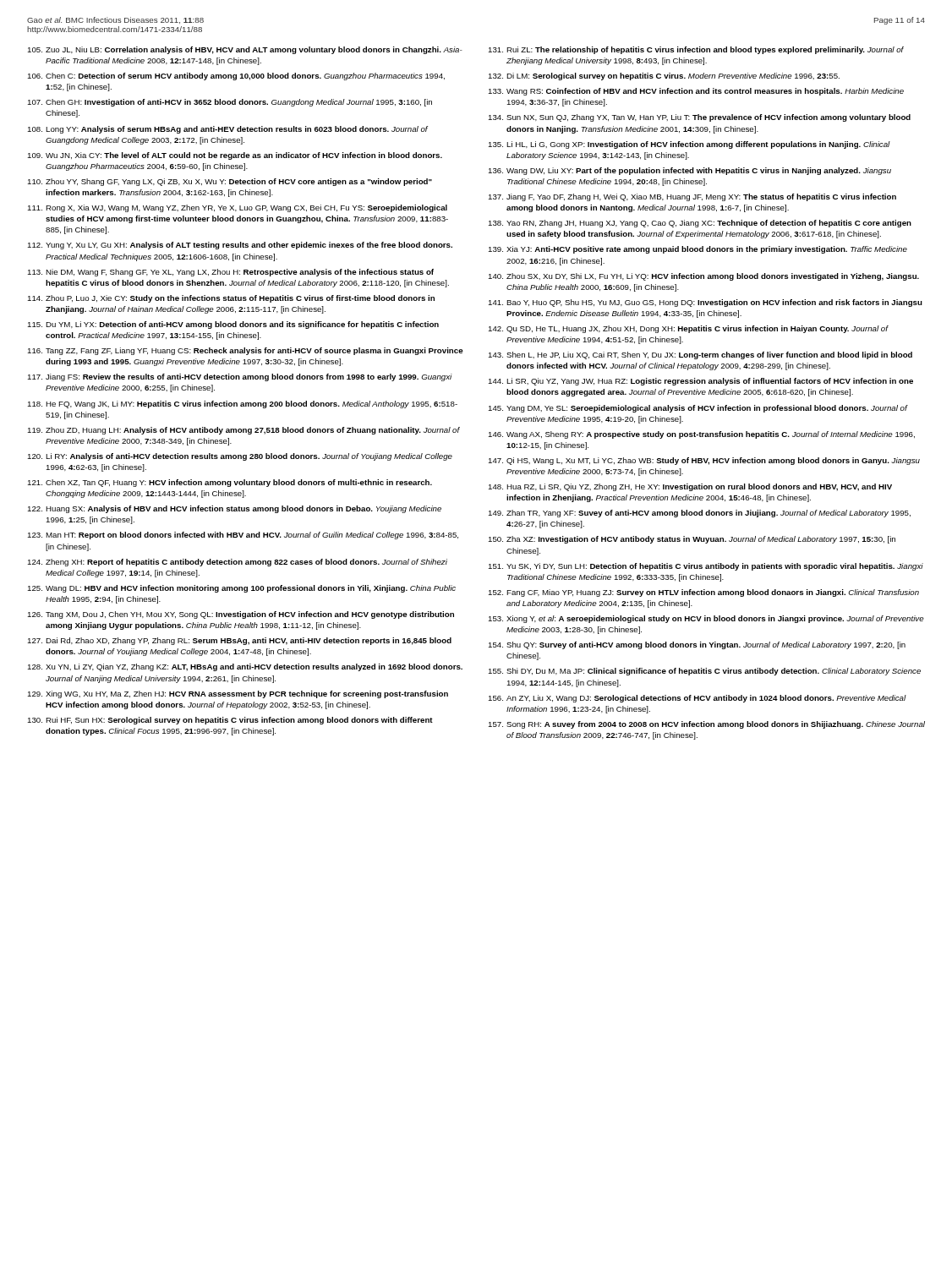Select the text starting "131.Rui ZL: The relationship of hepatitis C virus"
The image size is (952, 1268).
706,55
